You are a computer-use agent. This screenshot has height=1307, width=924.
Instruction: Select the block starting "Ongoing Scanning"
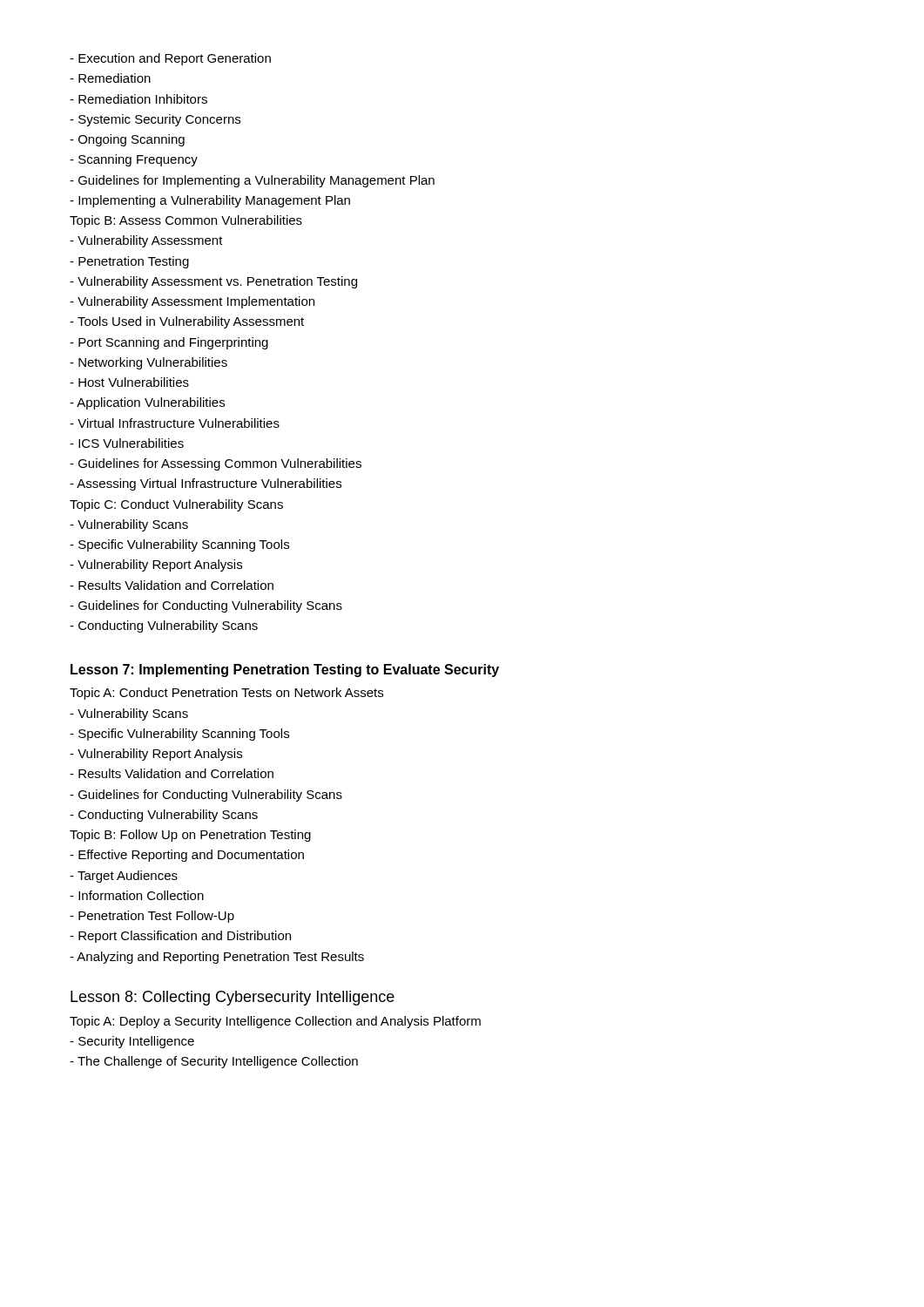[127, 139]
